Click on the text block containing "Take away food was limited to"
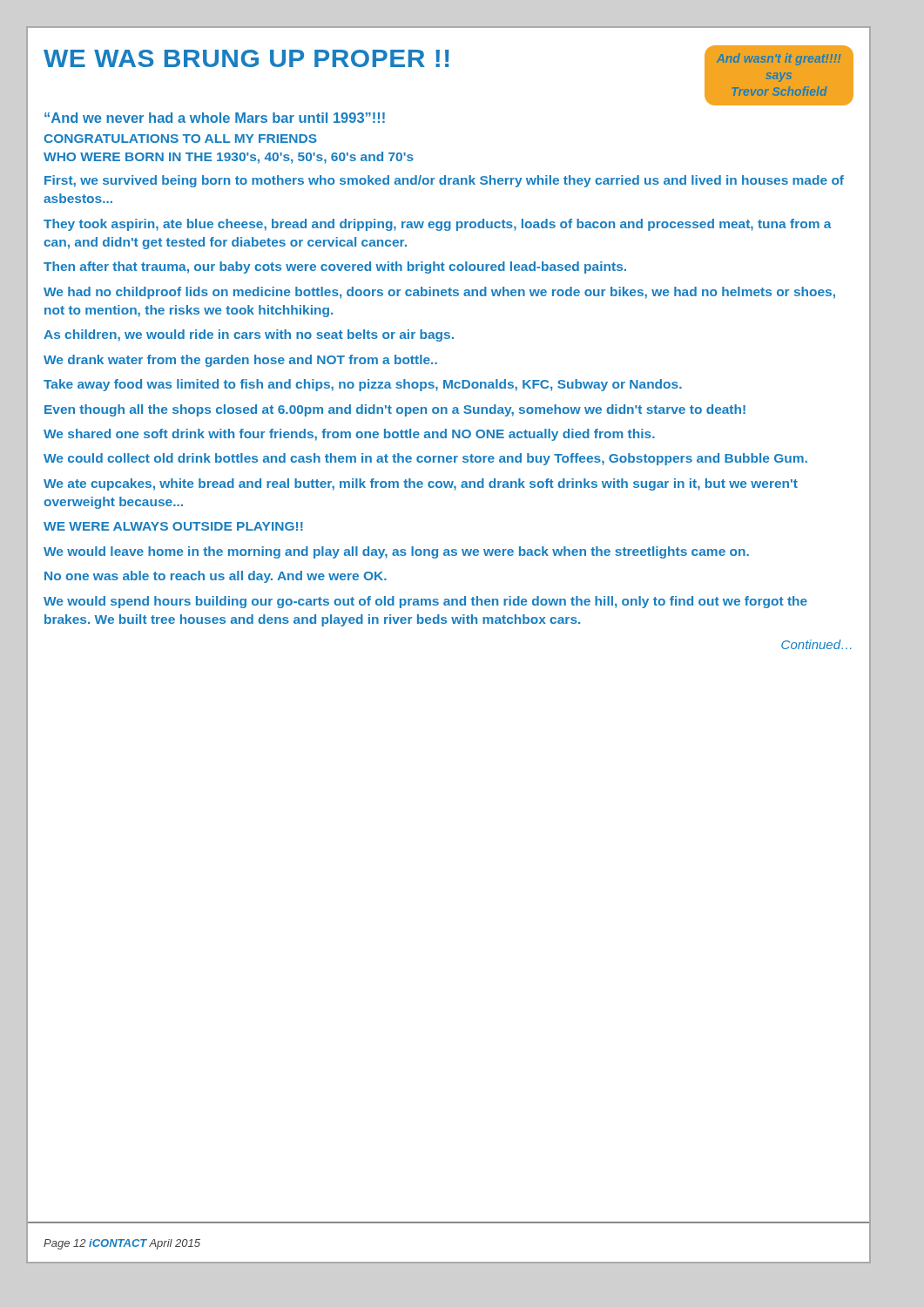The image size is (924, 1307). 363,384
